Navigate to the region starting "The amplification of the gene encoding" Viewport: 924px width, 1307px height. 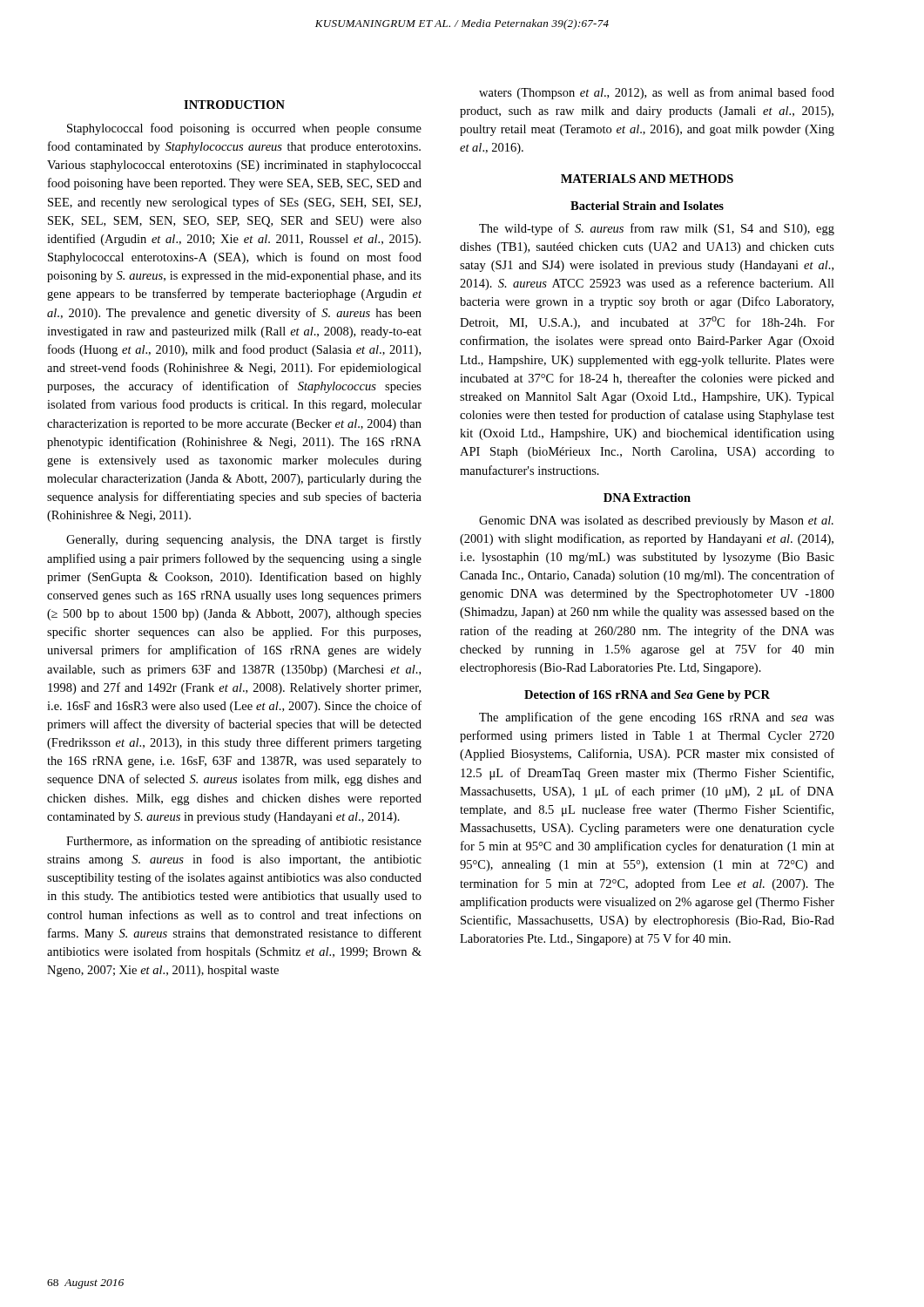(x=647, y=828)
